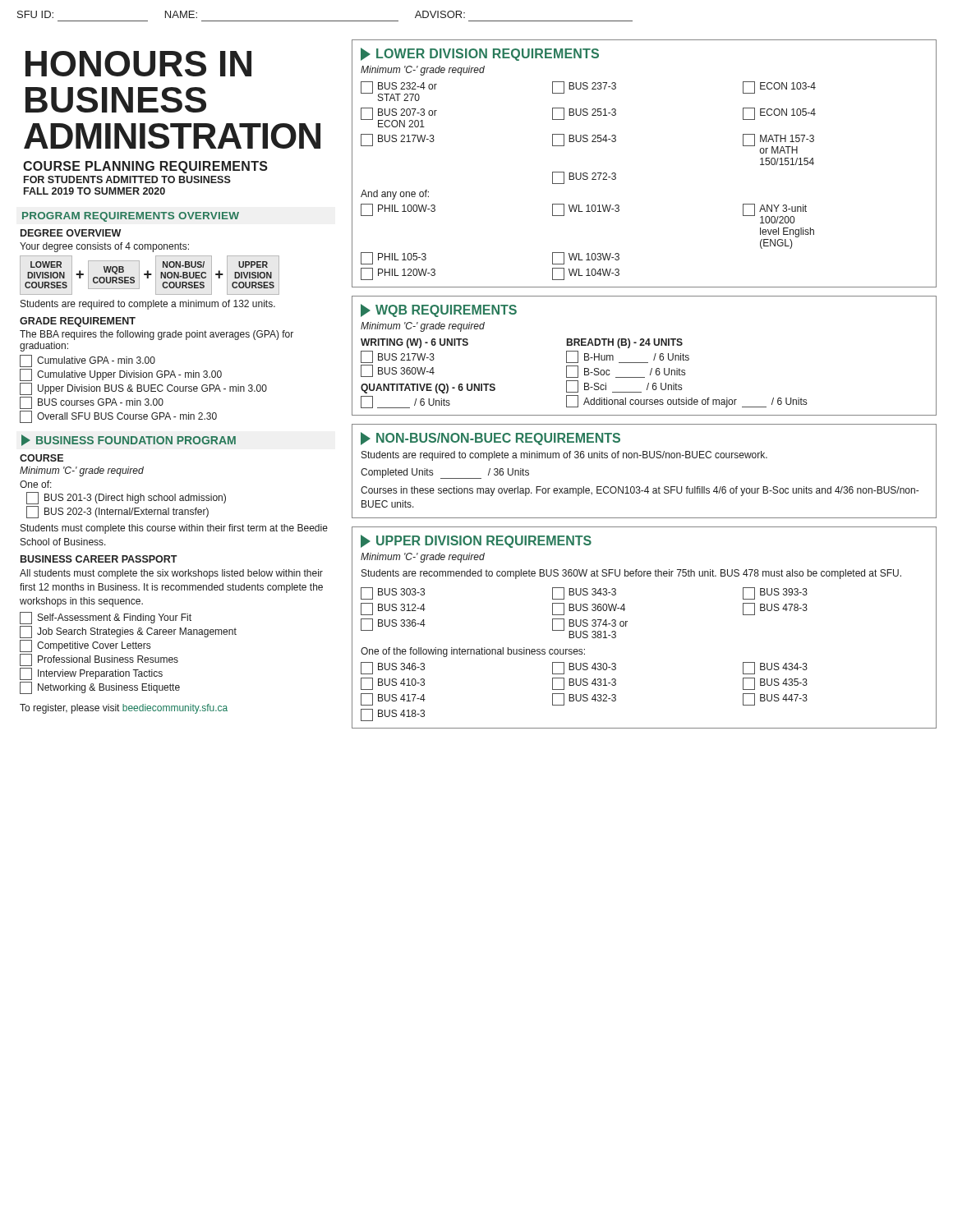Click on the element starting "PROGRAM REQUIREMENTS OVERVIEW"
This screenshot has width=953, height=1232.
[x=130, y=216]
